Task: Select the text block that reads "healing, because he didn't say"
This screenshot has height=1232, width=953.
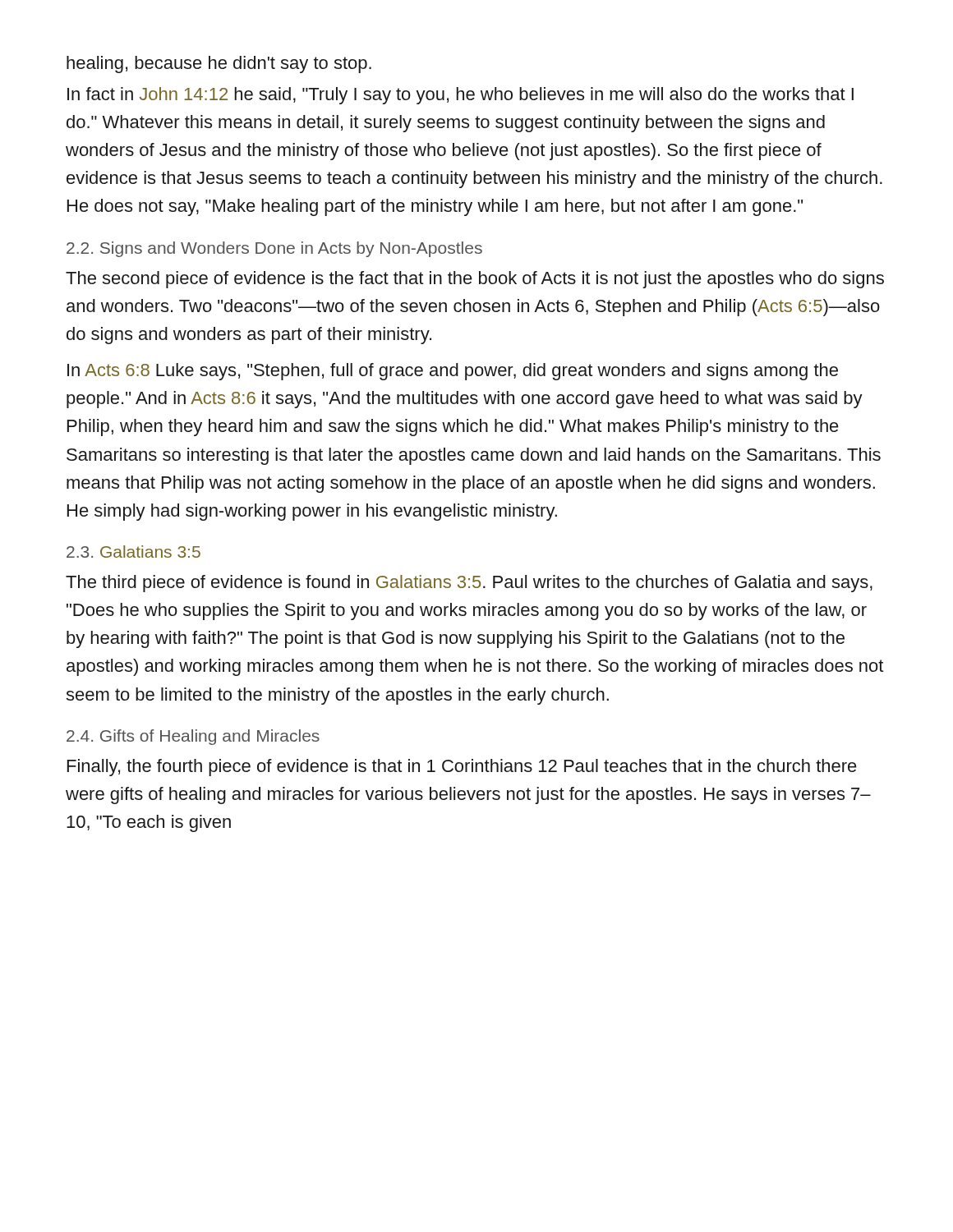Action: [219, 63]
